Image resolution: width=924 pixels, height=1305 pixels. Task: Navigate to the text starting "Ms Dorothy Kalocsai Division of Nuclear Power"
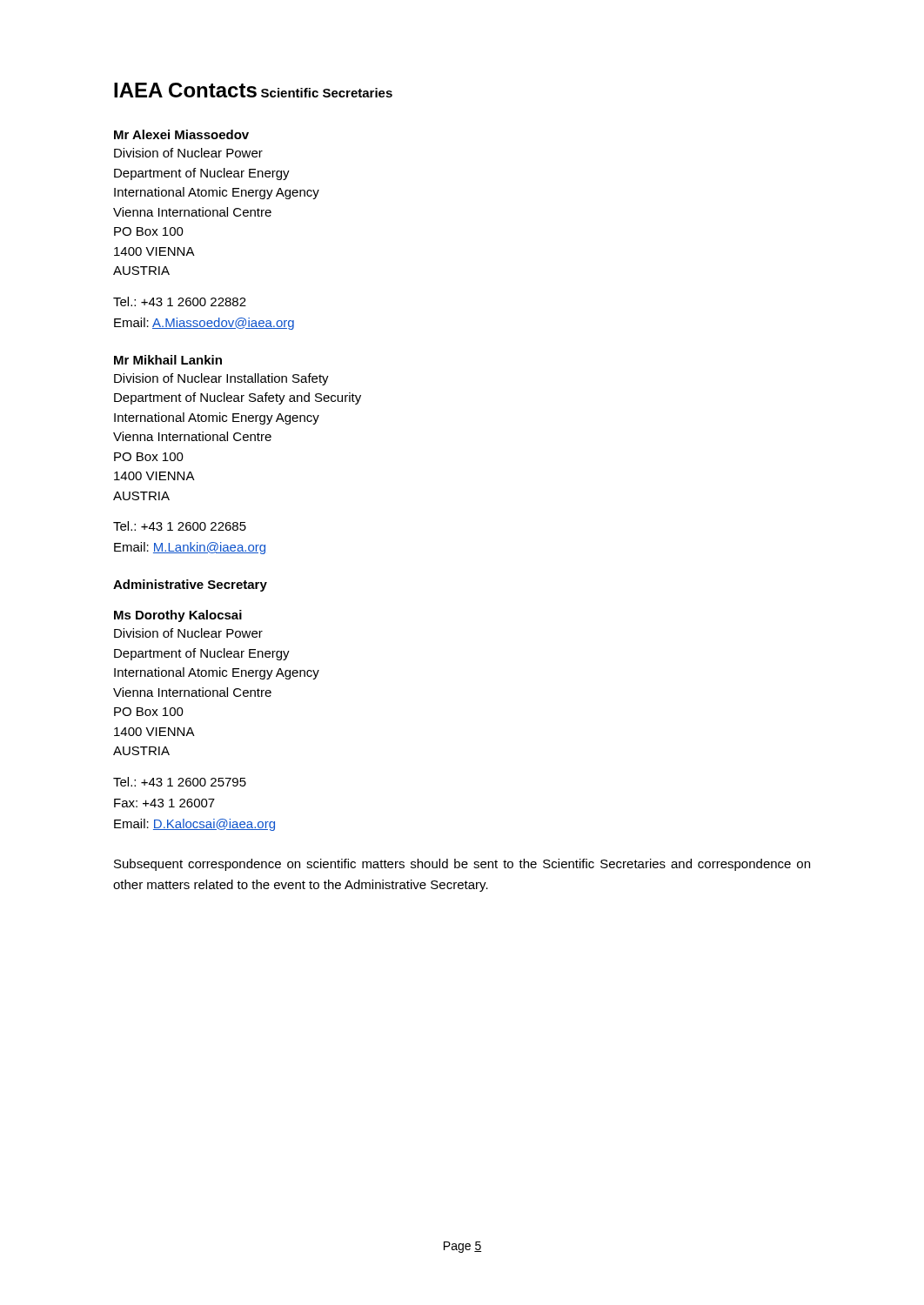[178, 616]
